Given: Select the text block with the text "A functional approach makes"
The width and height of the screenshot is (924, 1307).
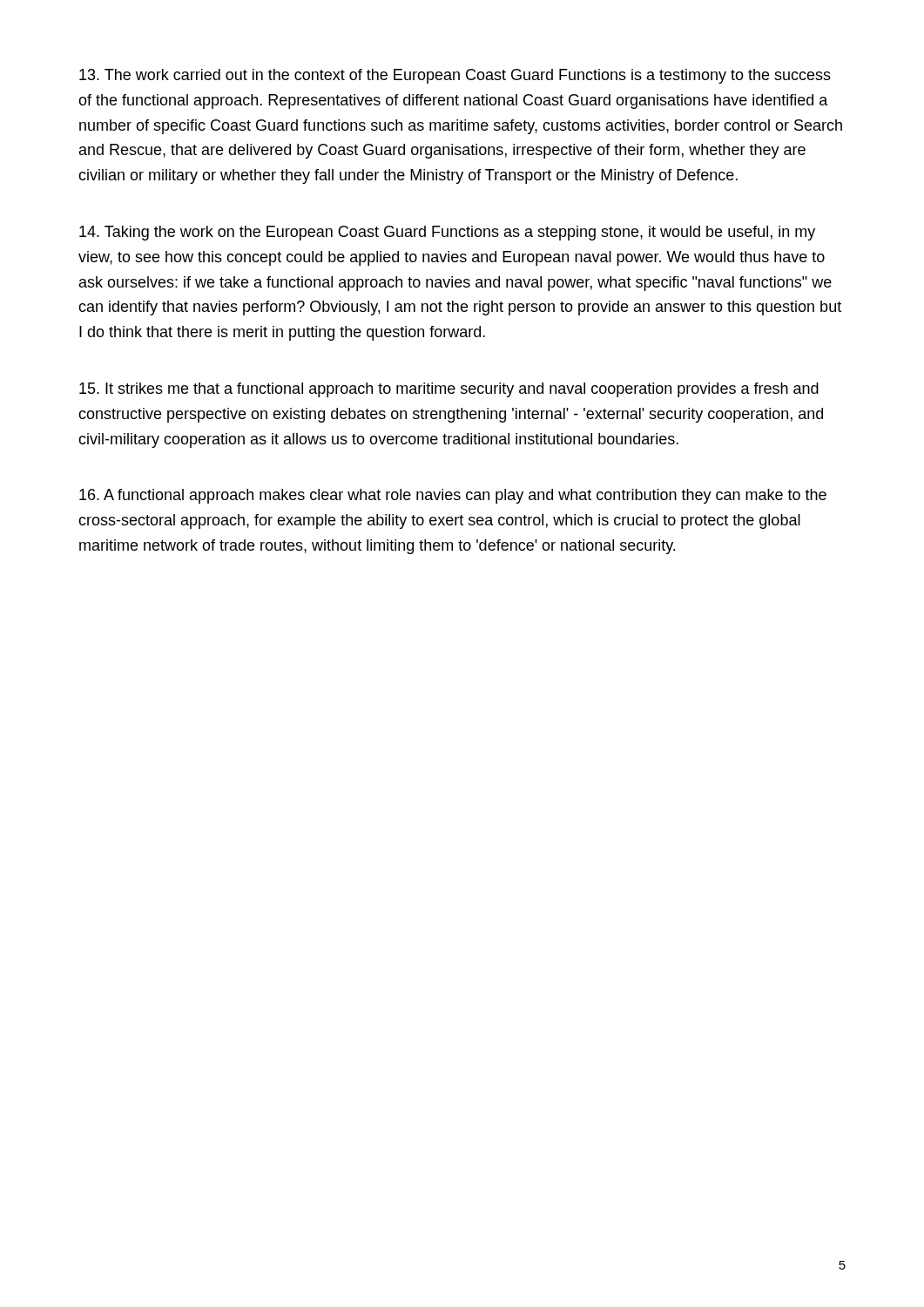Looking at the screenshot, I should [x=453, y=520].
